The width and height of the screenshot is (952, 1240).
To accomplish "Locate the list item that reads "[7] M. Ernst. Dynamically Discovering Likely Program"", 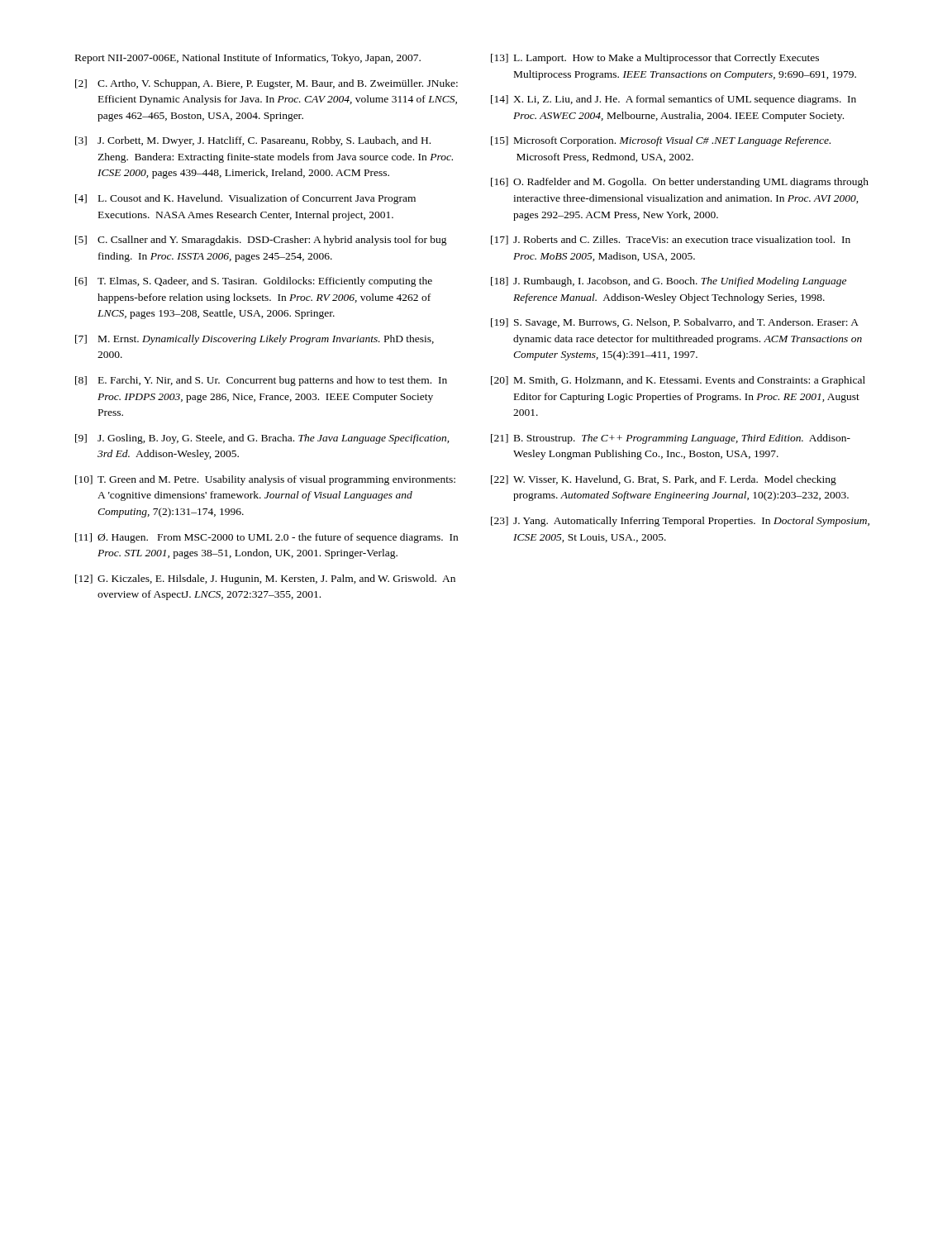I will coord(267,347).
